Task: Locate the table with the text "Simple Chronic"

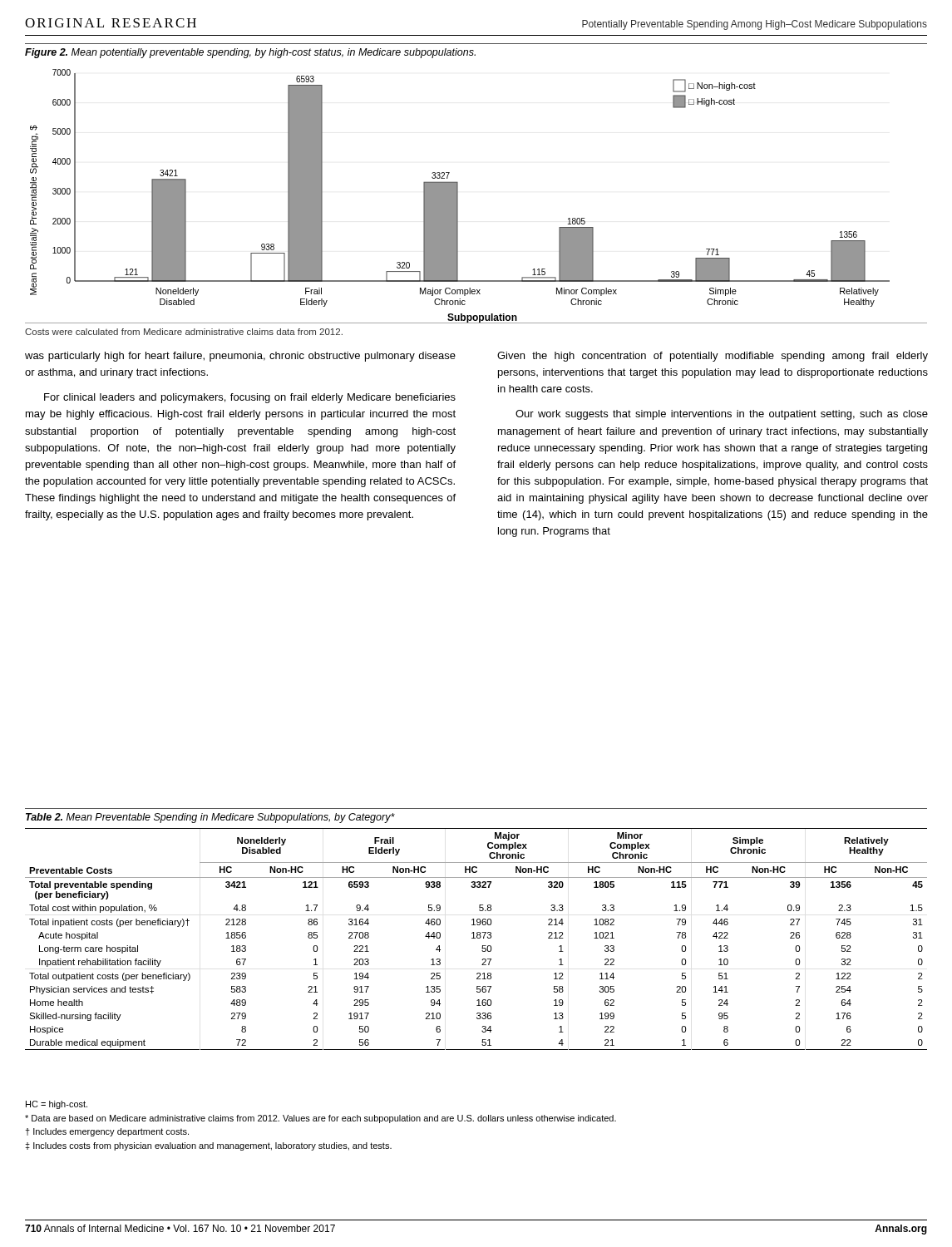Action: (476, 939)
